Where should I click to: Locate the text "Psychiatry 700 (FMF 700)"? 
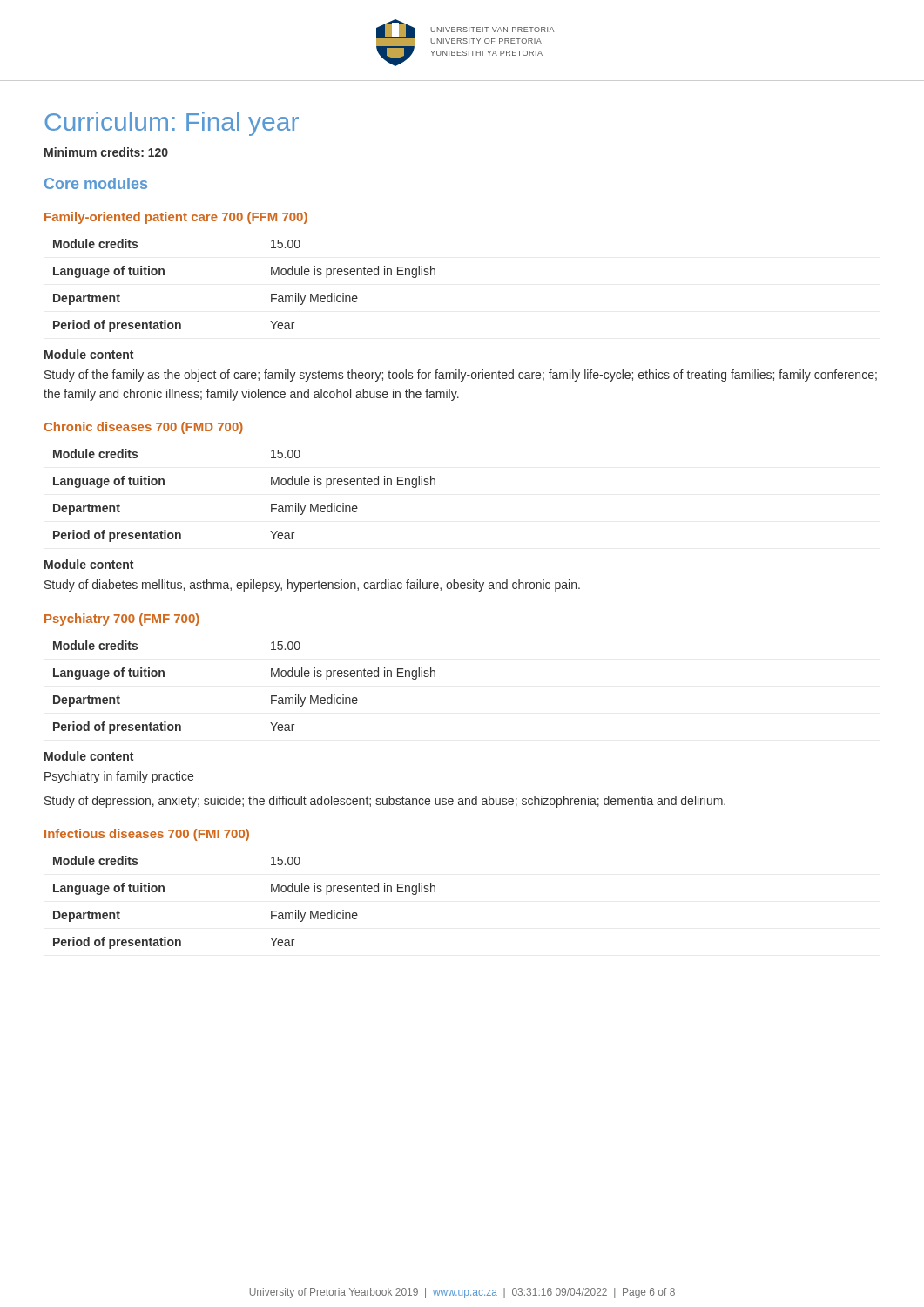[x=122, y=618]
